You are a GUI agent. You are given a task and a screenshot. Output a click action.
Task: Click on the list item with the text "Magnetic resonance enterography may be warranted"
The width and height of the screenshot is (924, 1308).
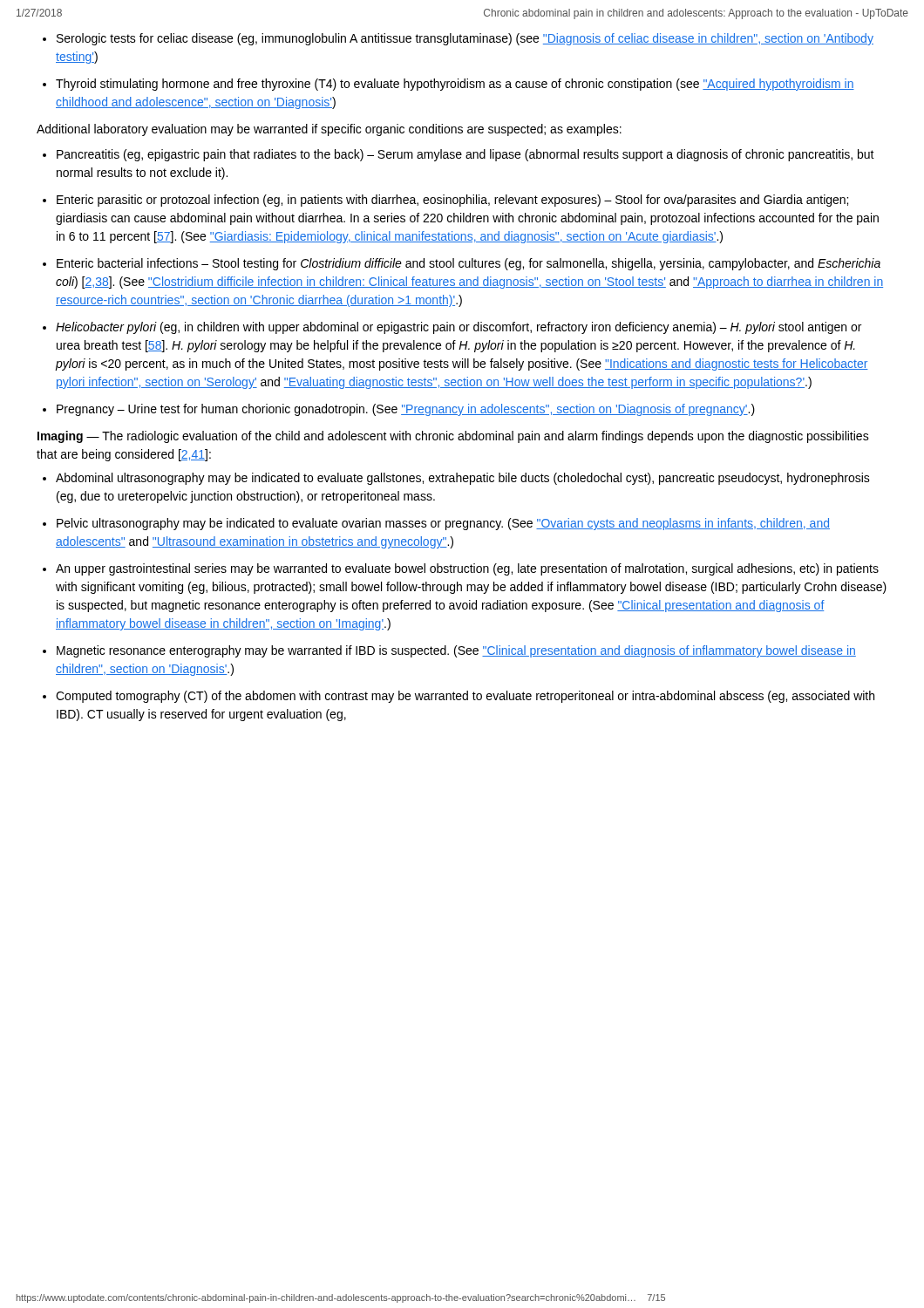pyautogui.click(x=472, y=660)
